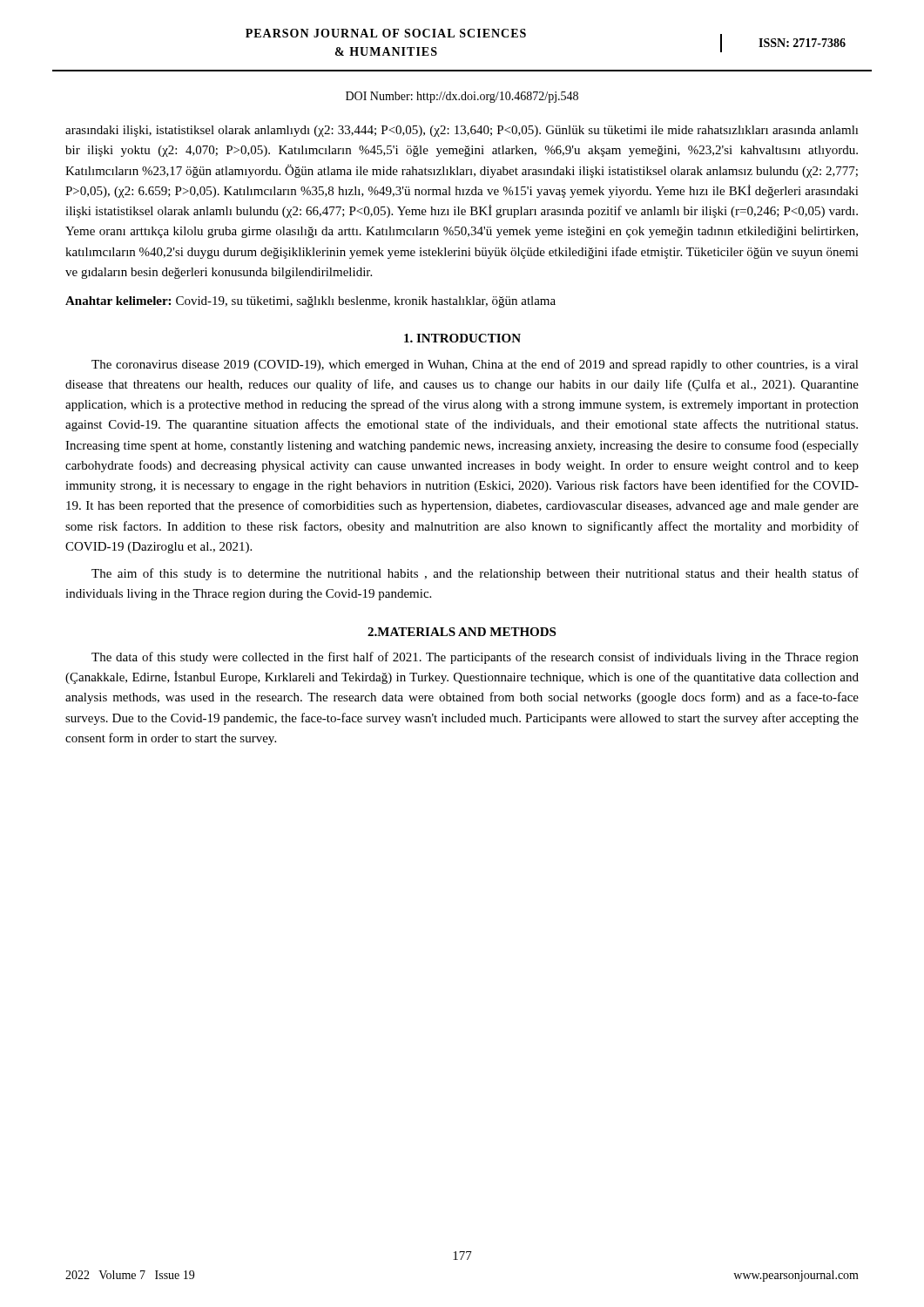
Task: Find the text block that says "Anahtar kelimeler: Covid-19, su tüketimi, sağlıklı"
Action: tap(311, 301)
